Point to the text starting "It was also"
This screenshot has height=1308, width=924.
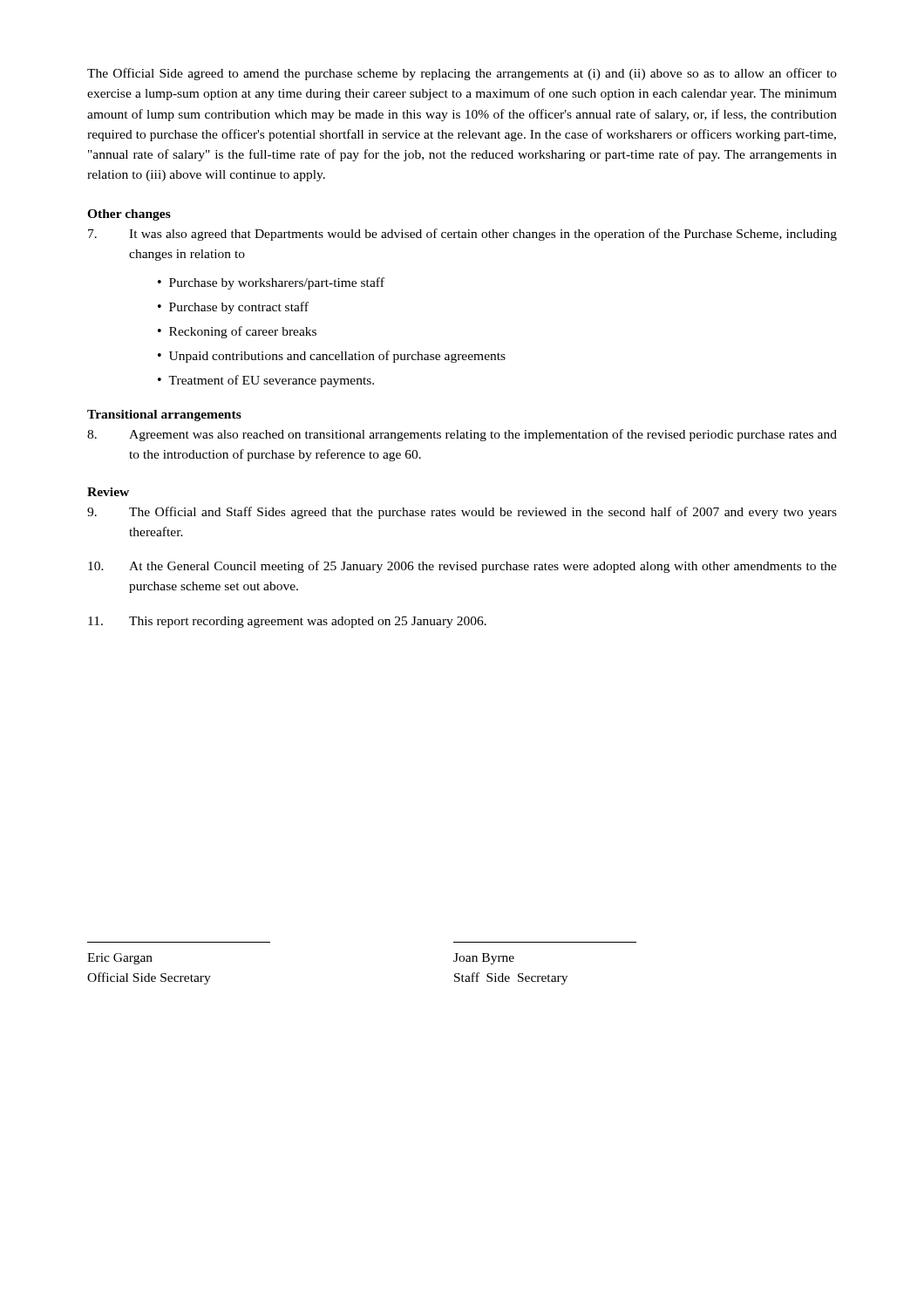[x=462, y=243]
